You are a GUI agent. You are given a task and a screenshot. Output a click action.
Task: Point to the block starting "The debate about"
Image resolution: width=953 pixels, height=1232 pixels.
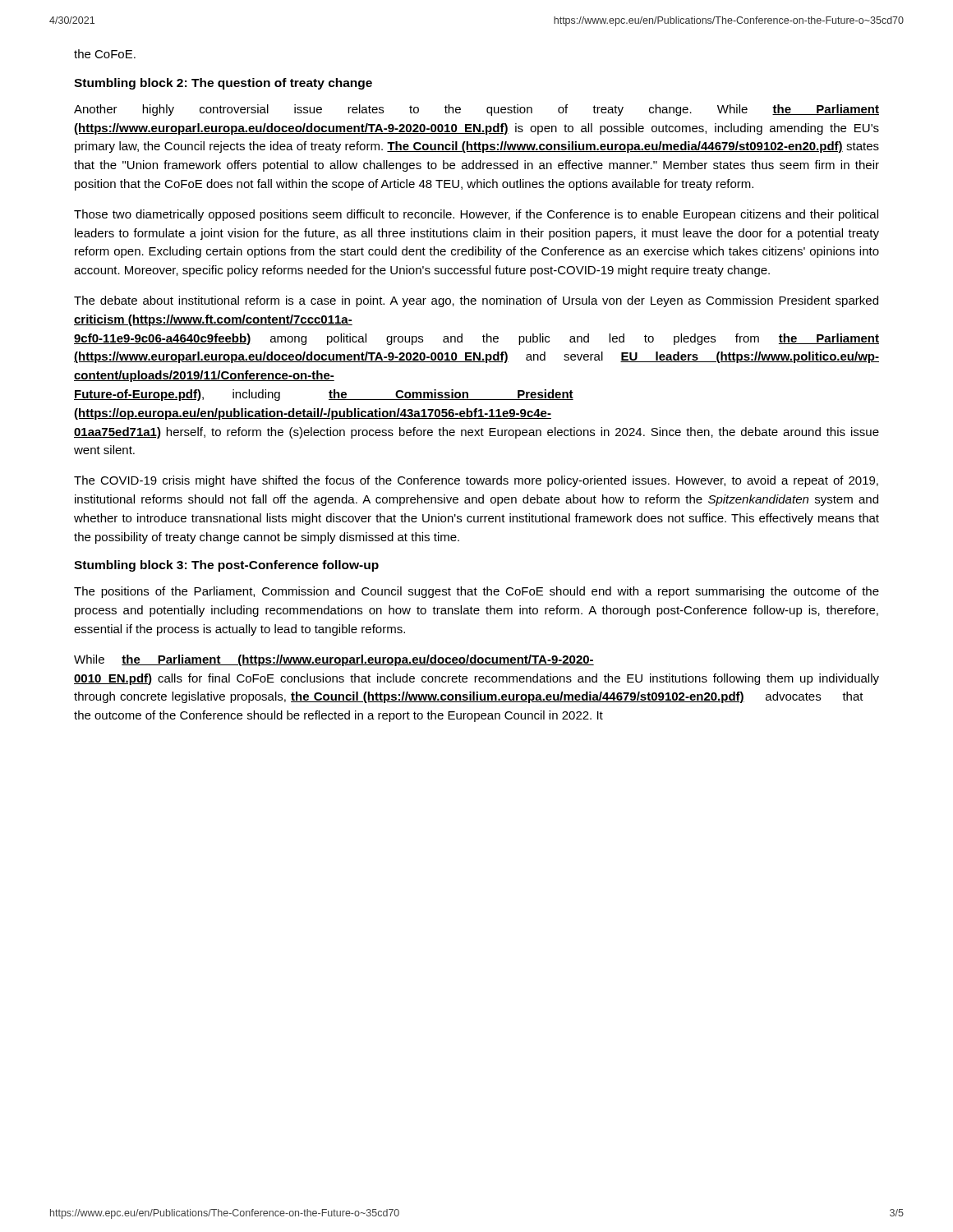pyautogui.click(x=476, y=301)
